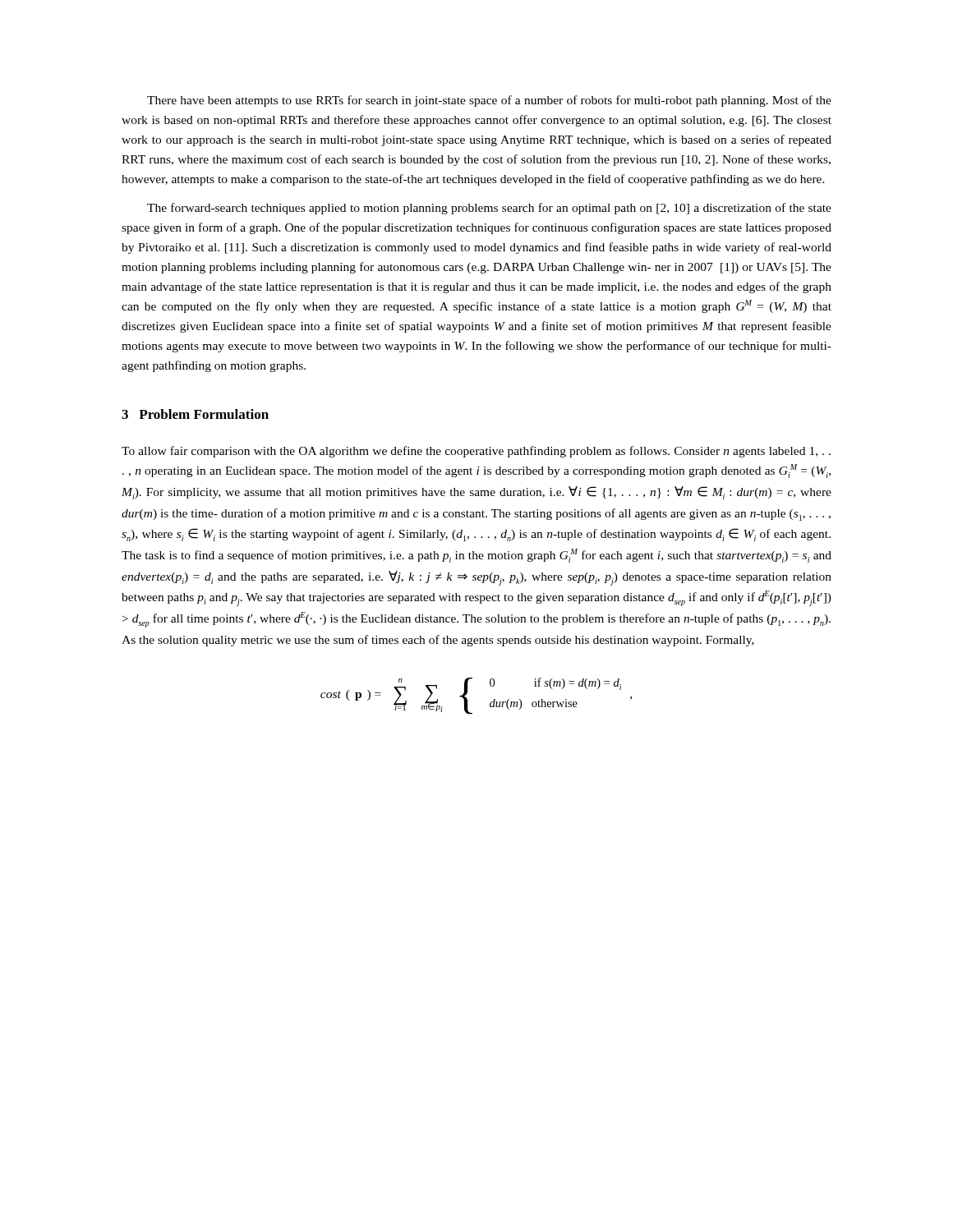Point to the formula beginning "cost(p) = n"

point(476,694)
